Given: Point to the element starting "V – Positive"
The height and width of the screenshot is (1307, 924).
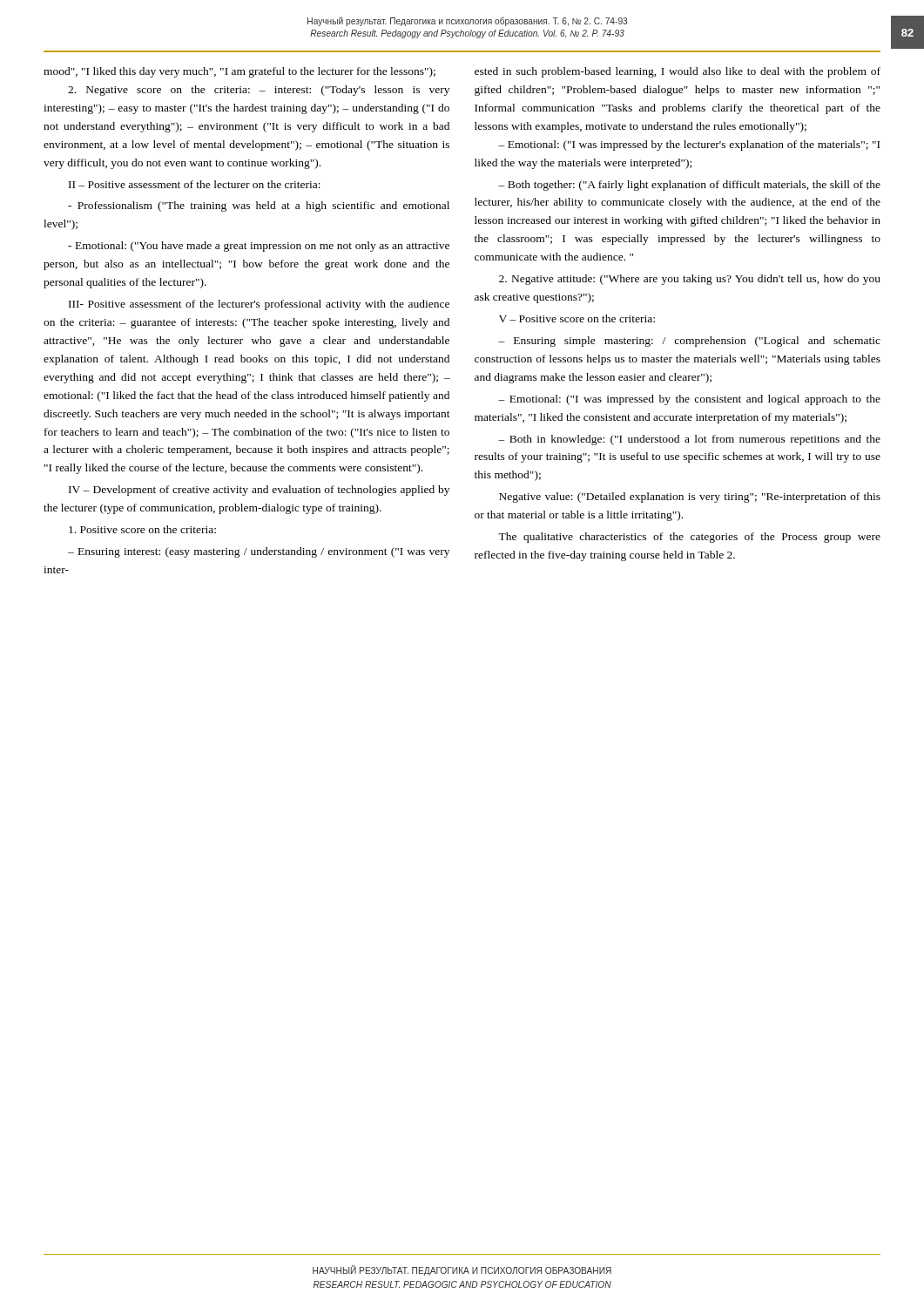Looking at the screenshot, I should [x=577, y=318].
